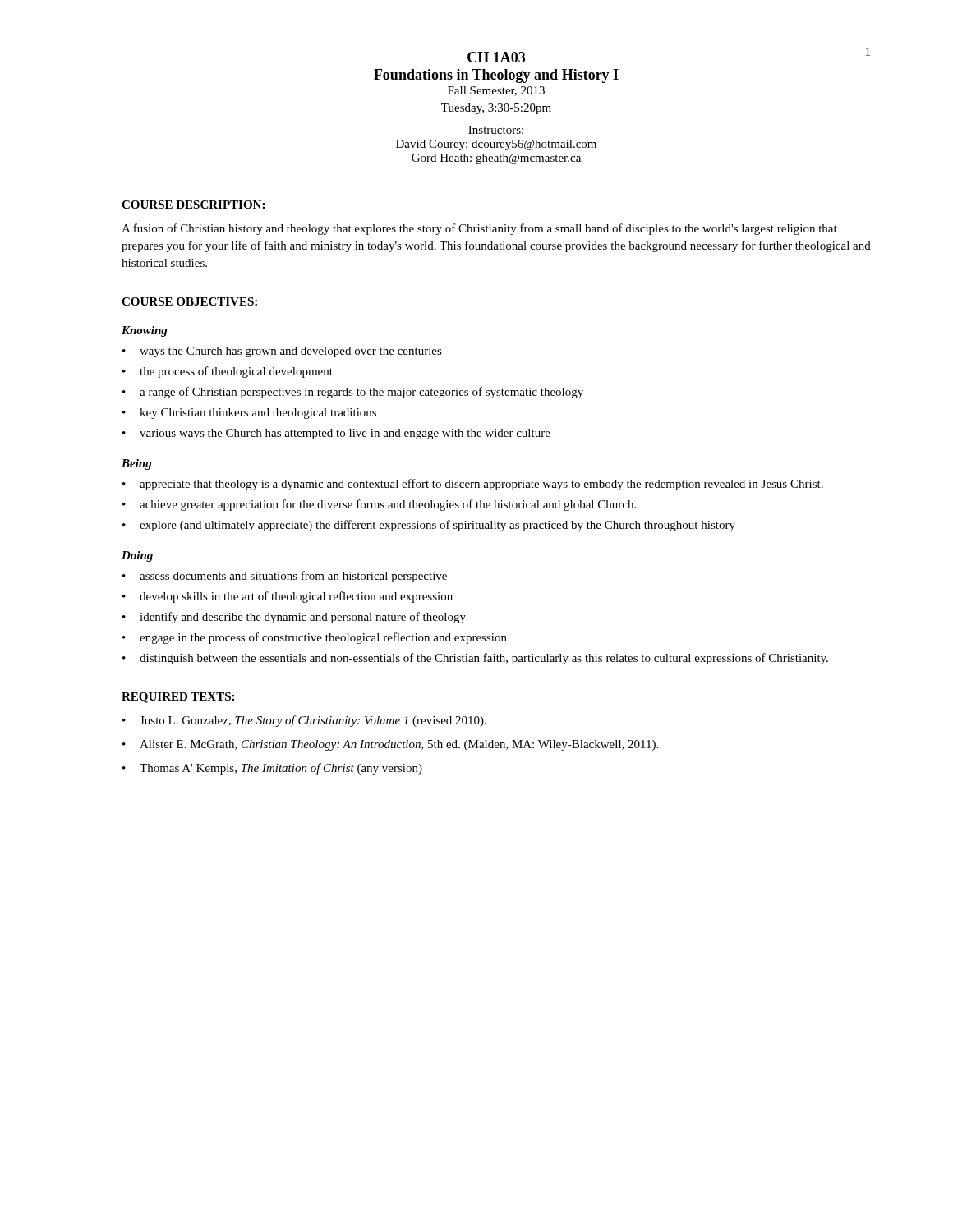This screenshot has height=1232, width=953.
Task: Select the list item that reads "•engage in the process of constructive theological reflection"
Action: coord(496,638)
